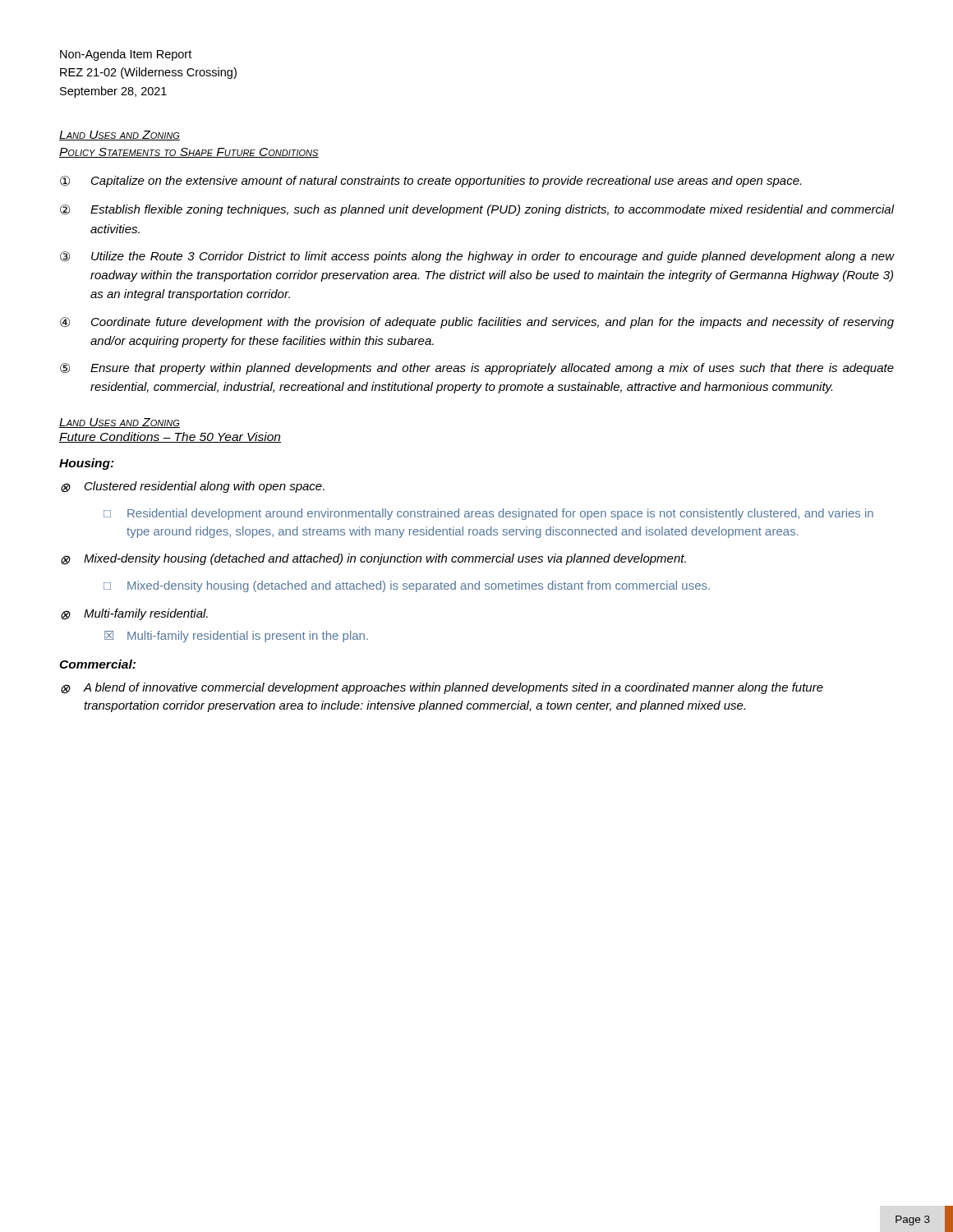Locate the block of text that opens with "□ Mixed-density housing (detached and attached) is"
Image resolution: width=953 pixels, height=1232 pixels.
(499, 586)
